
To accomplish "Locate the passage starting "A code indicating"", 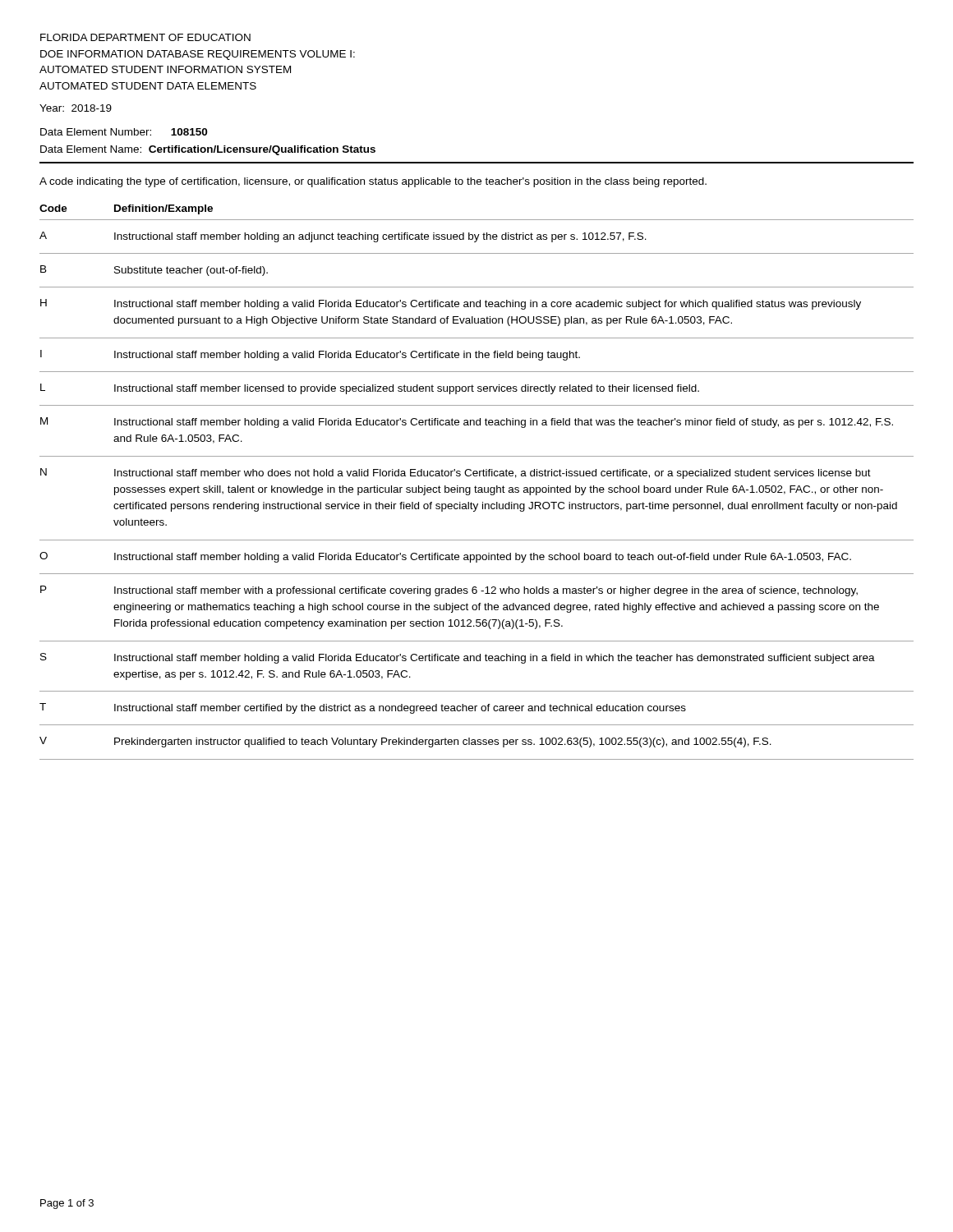I will 373,181.
